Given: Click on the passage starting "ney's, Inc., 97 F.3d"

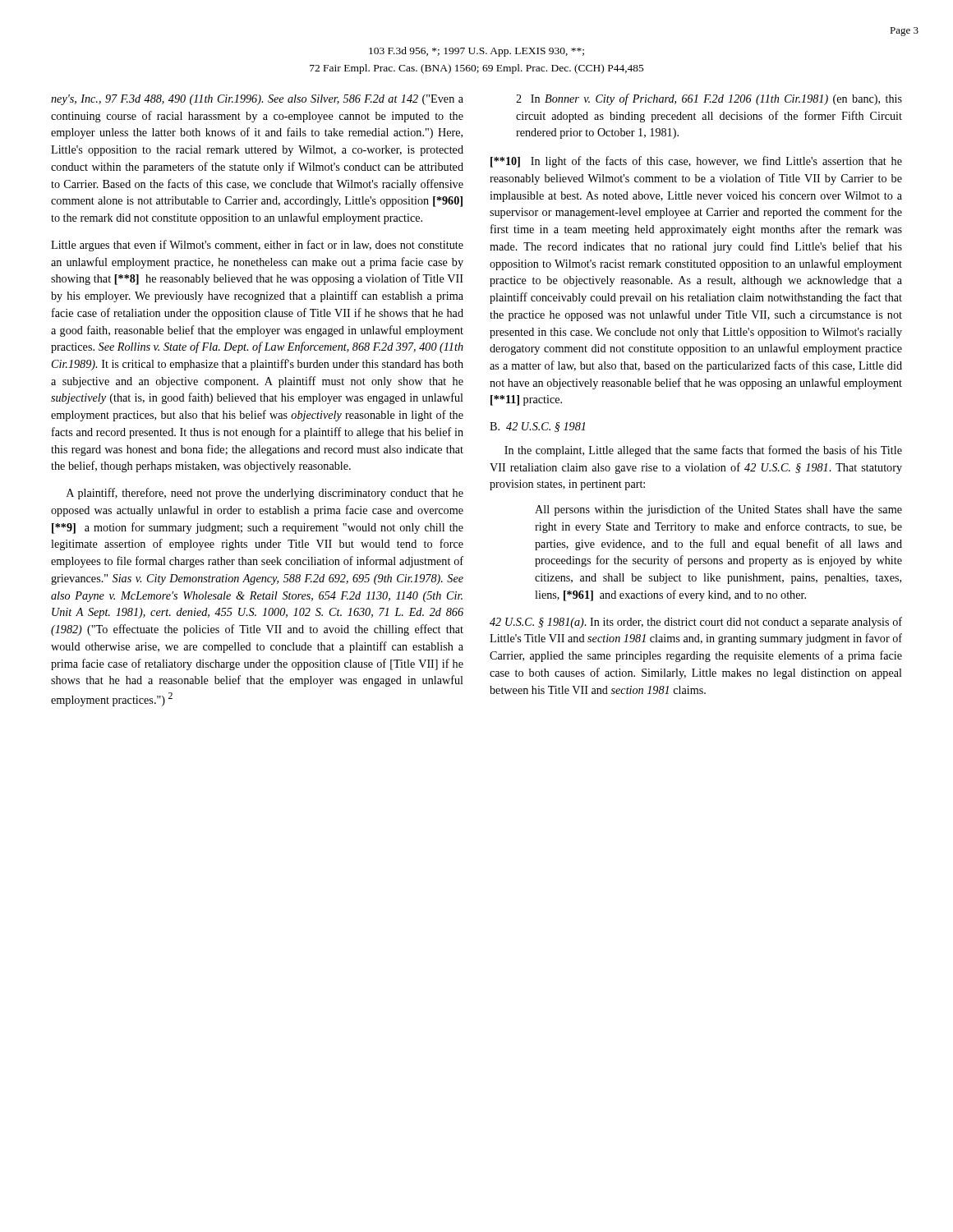Looking at the screenshot, I should (257, 158).
